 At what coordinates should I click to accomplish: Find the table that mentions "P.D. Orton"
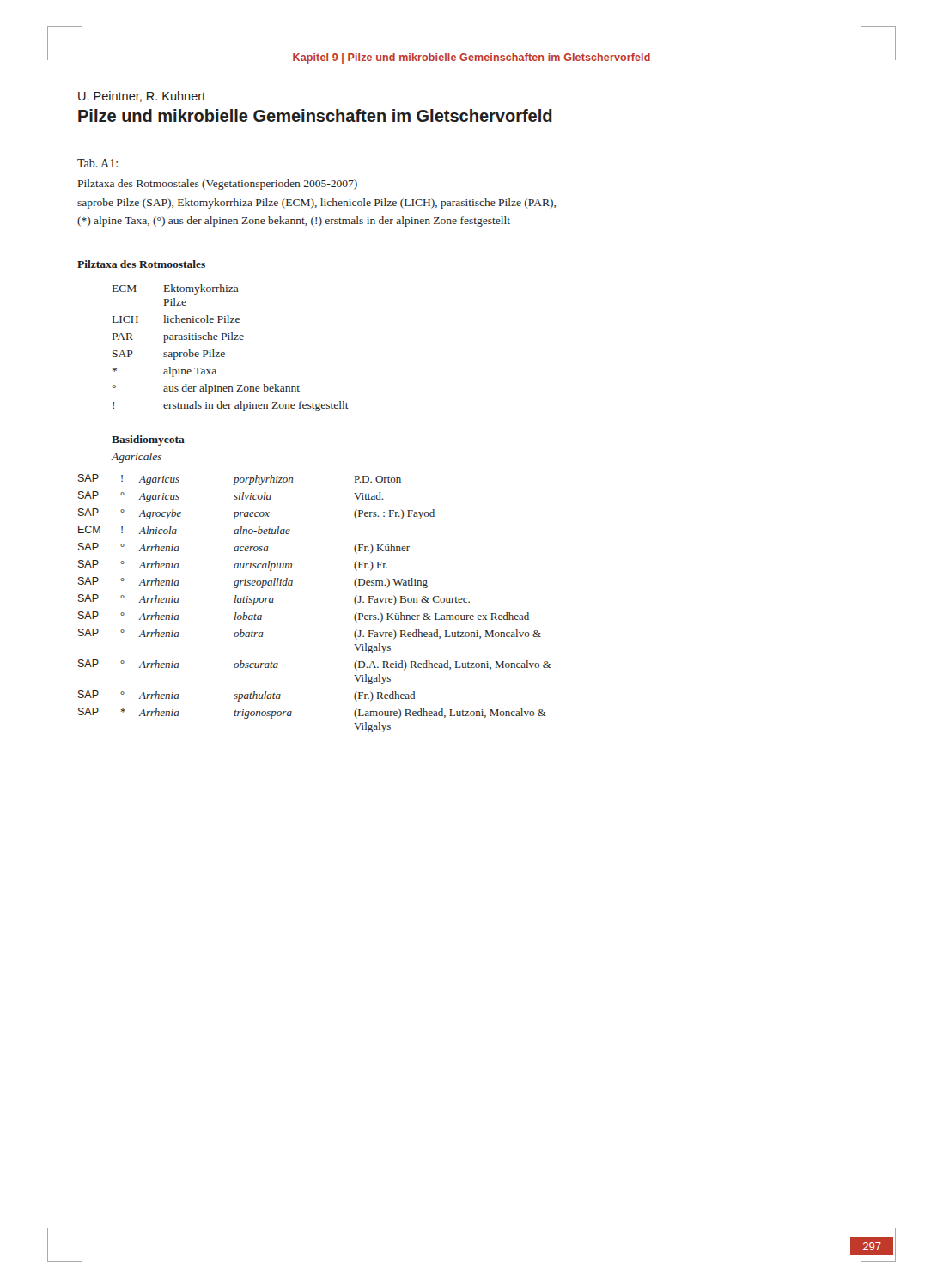click(472, 603)
